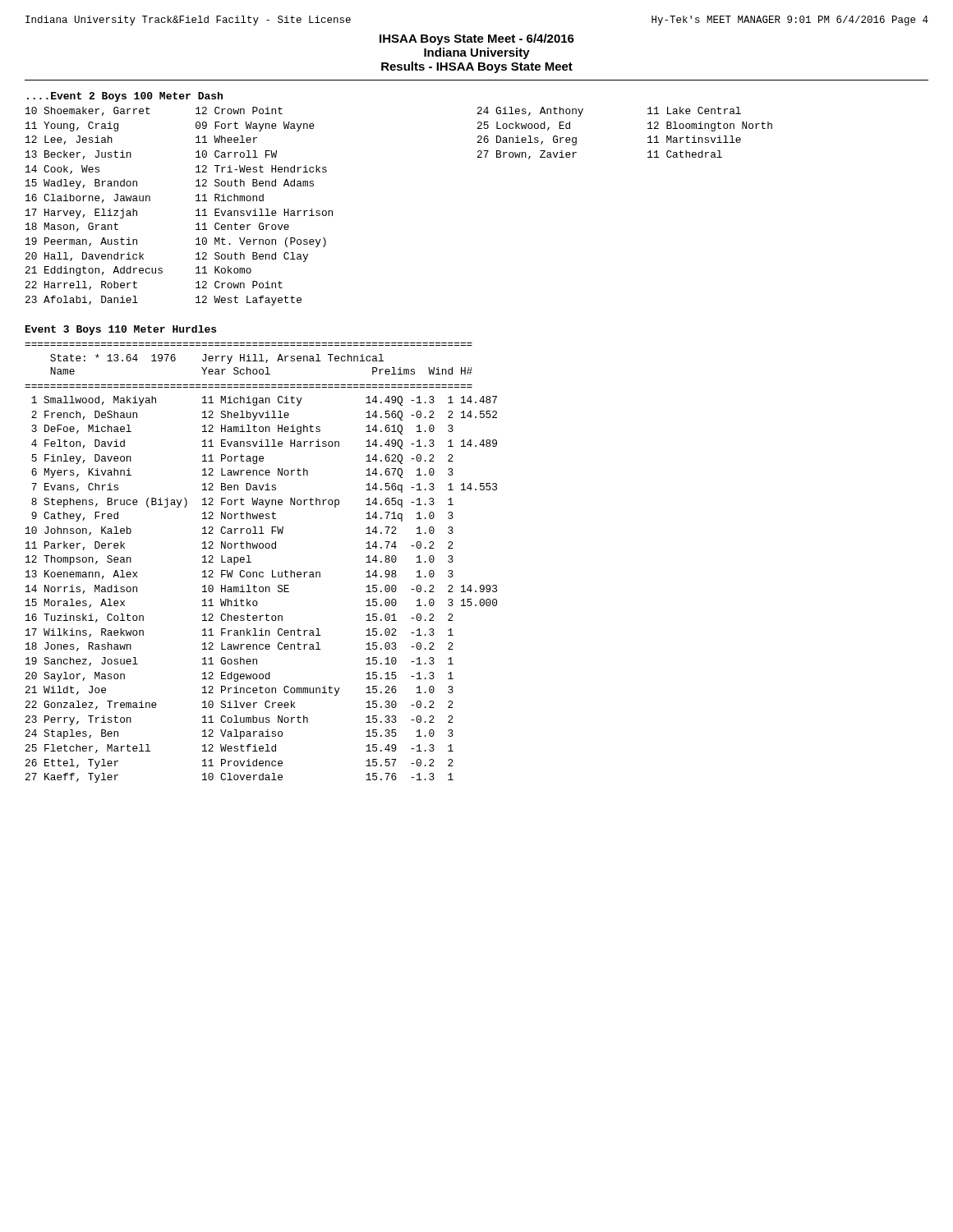Where does it say "25 Lockwood, Ed 12 Bloomington North"?
Viewport: 953px width, 1232px height.
[x=526, y=126]
